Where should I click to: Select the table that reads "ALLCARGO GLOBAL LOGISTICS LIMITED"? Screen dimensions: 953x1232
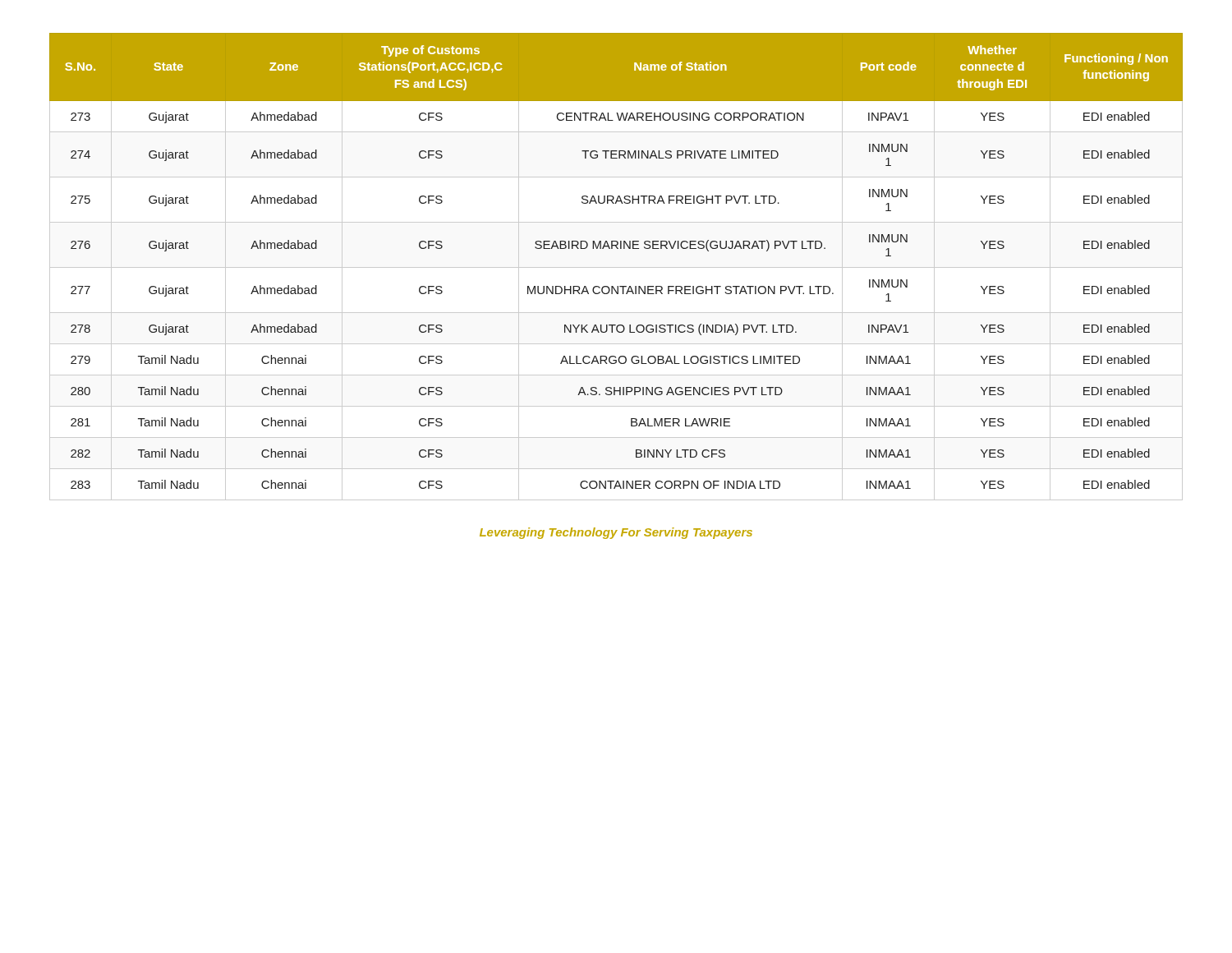[616, 267]
